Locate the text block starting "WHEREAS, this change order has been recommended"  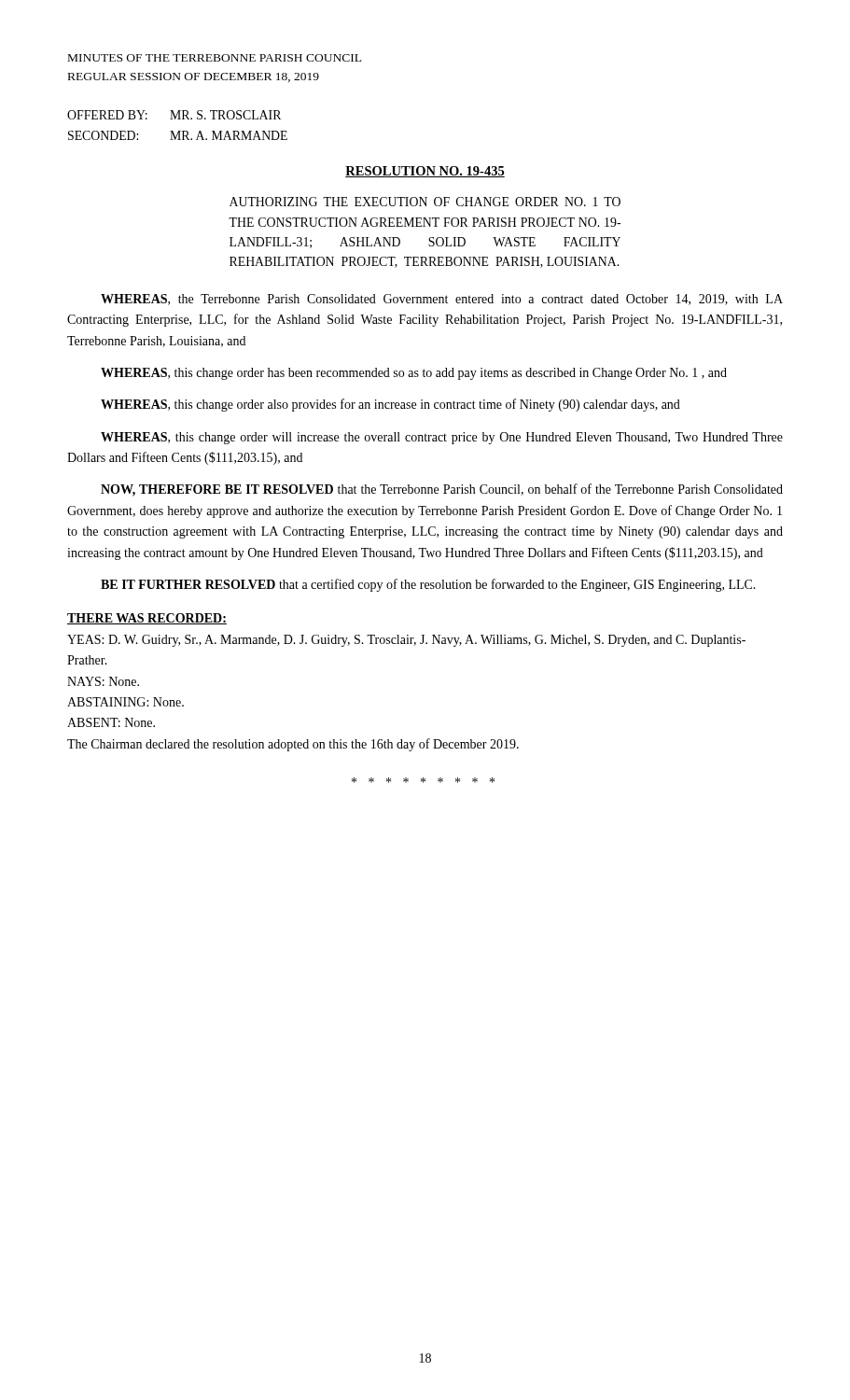coord(414,373)
